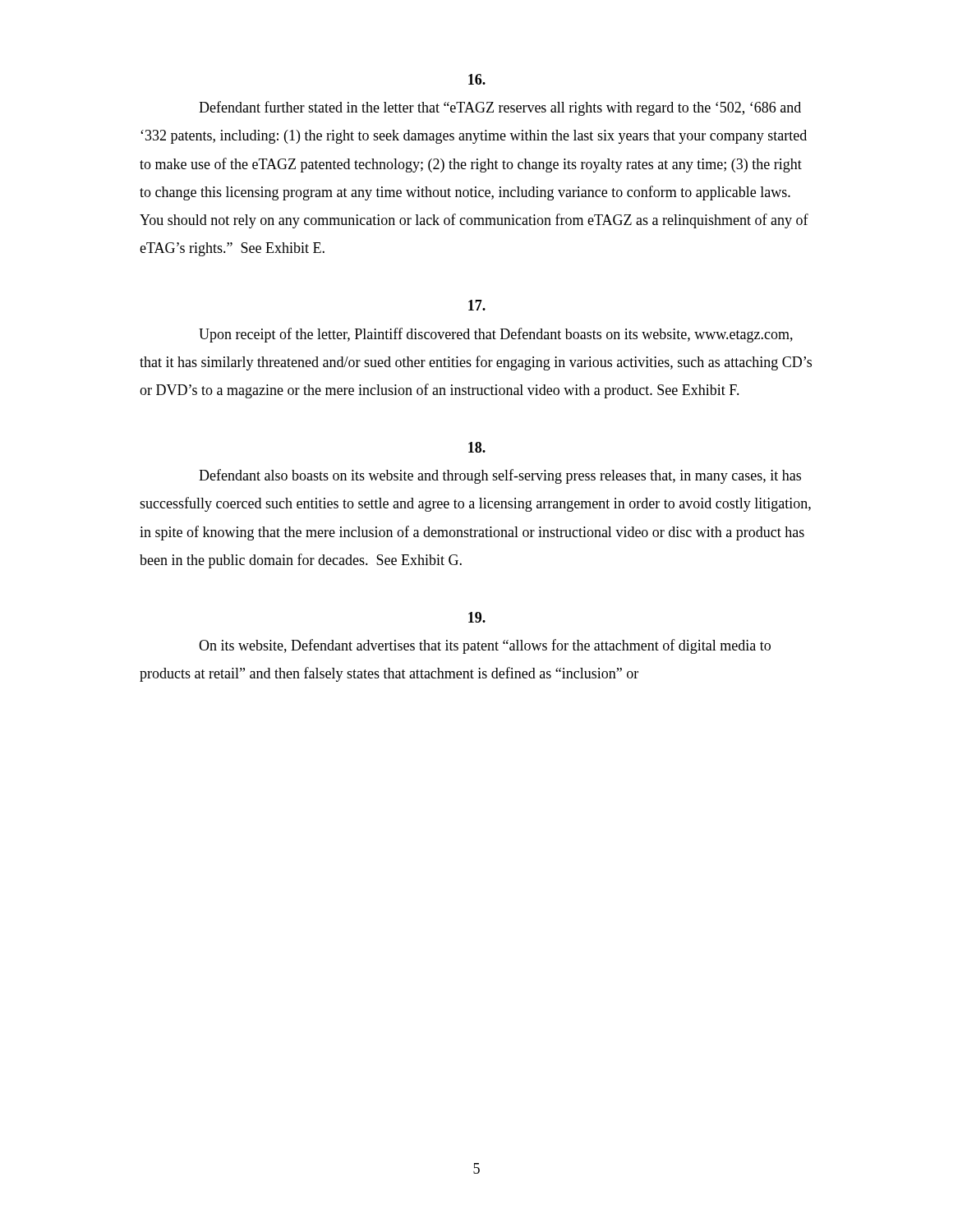Click on the text block containing "On its website, Defendant advertises"
The height and width of the screenshot is (1232, 953).
click(x=455, y=660)
